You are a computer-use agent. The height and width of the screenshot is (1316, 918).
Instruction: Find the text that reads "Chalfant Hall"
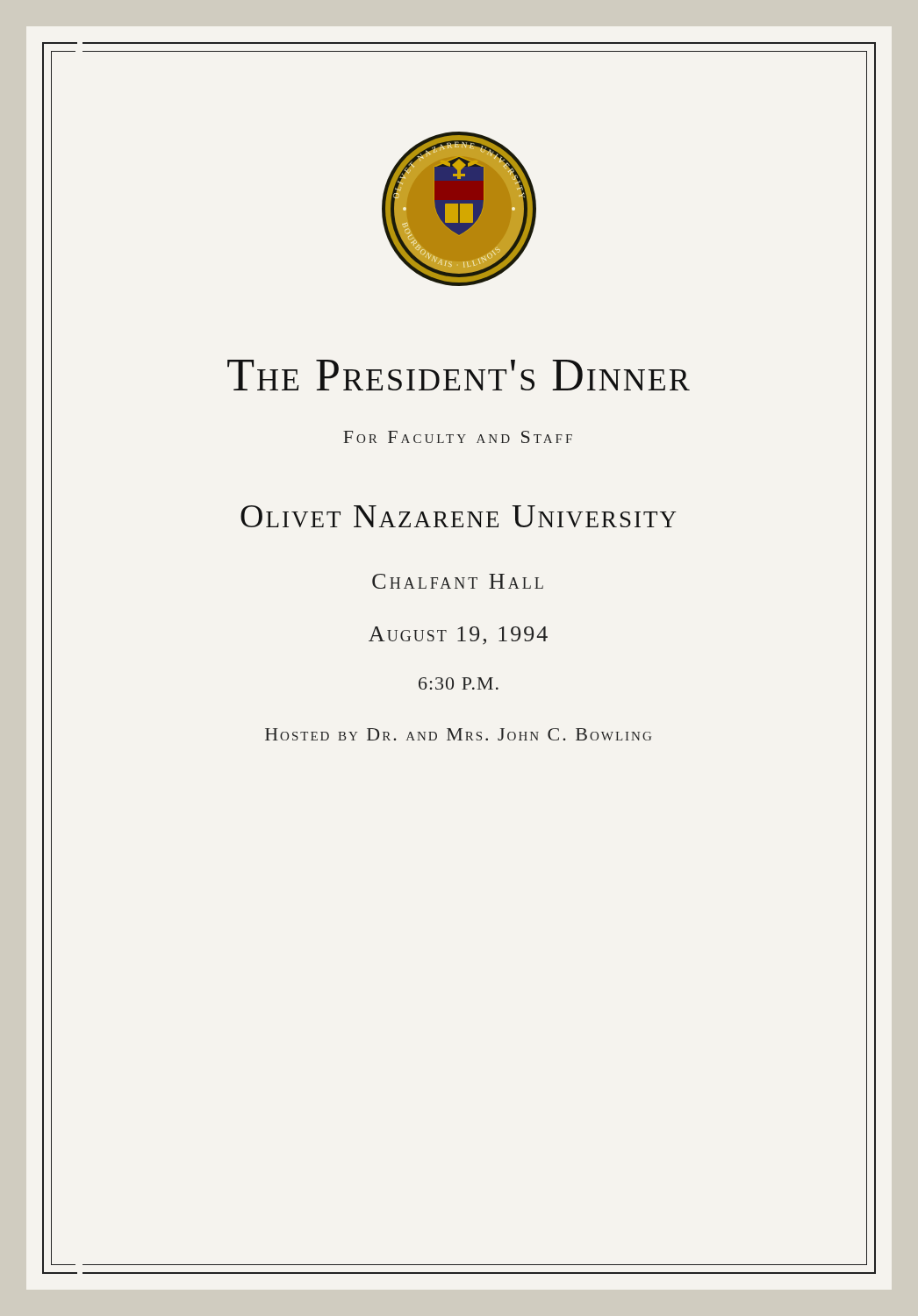point(459,581)
